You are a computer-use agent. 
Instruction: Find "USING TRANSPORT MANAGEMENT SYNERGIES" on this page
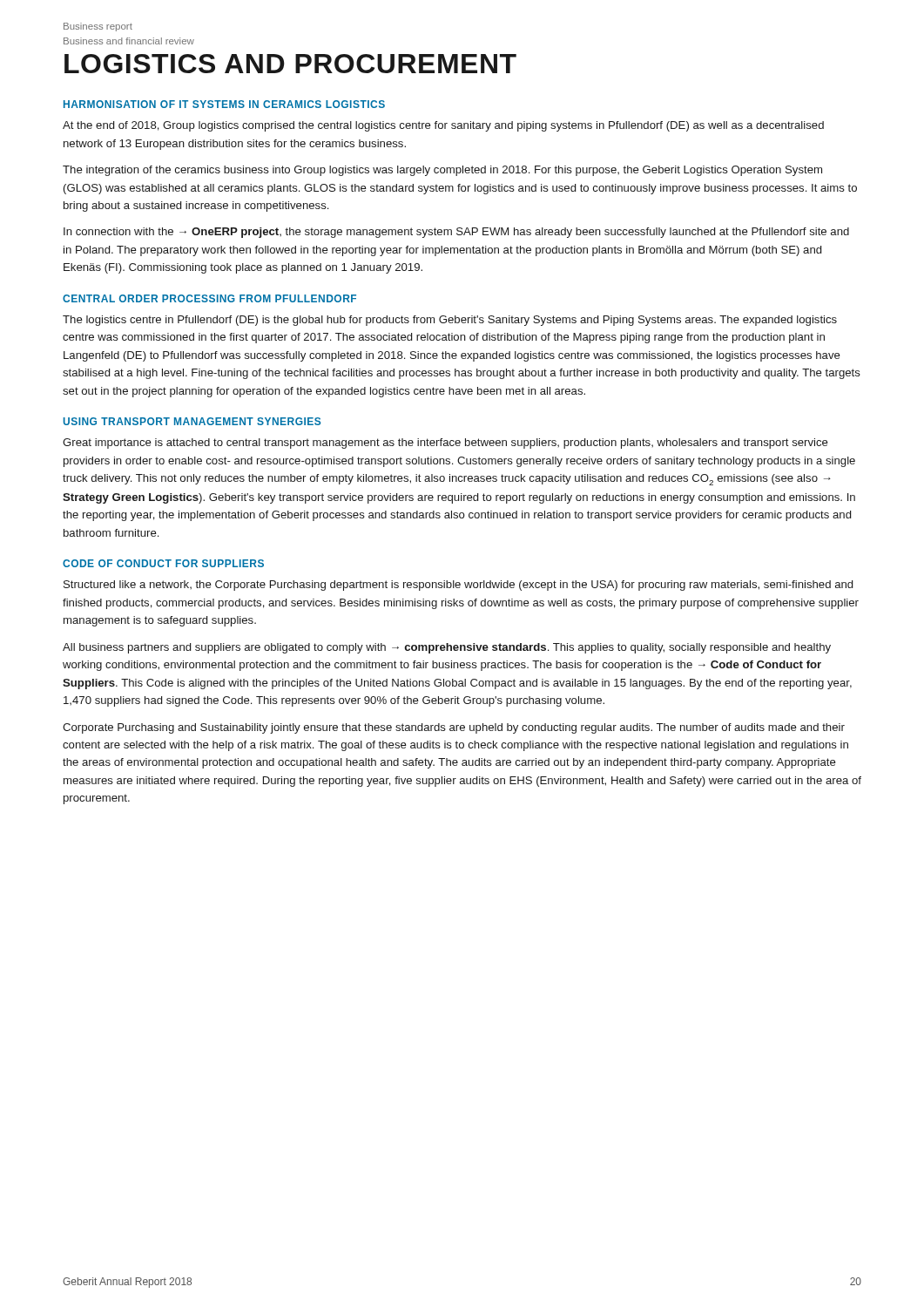pyautogui.click(x=192, y=422)
